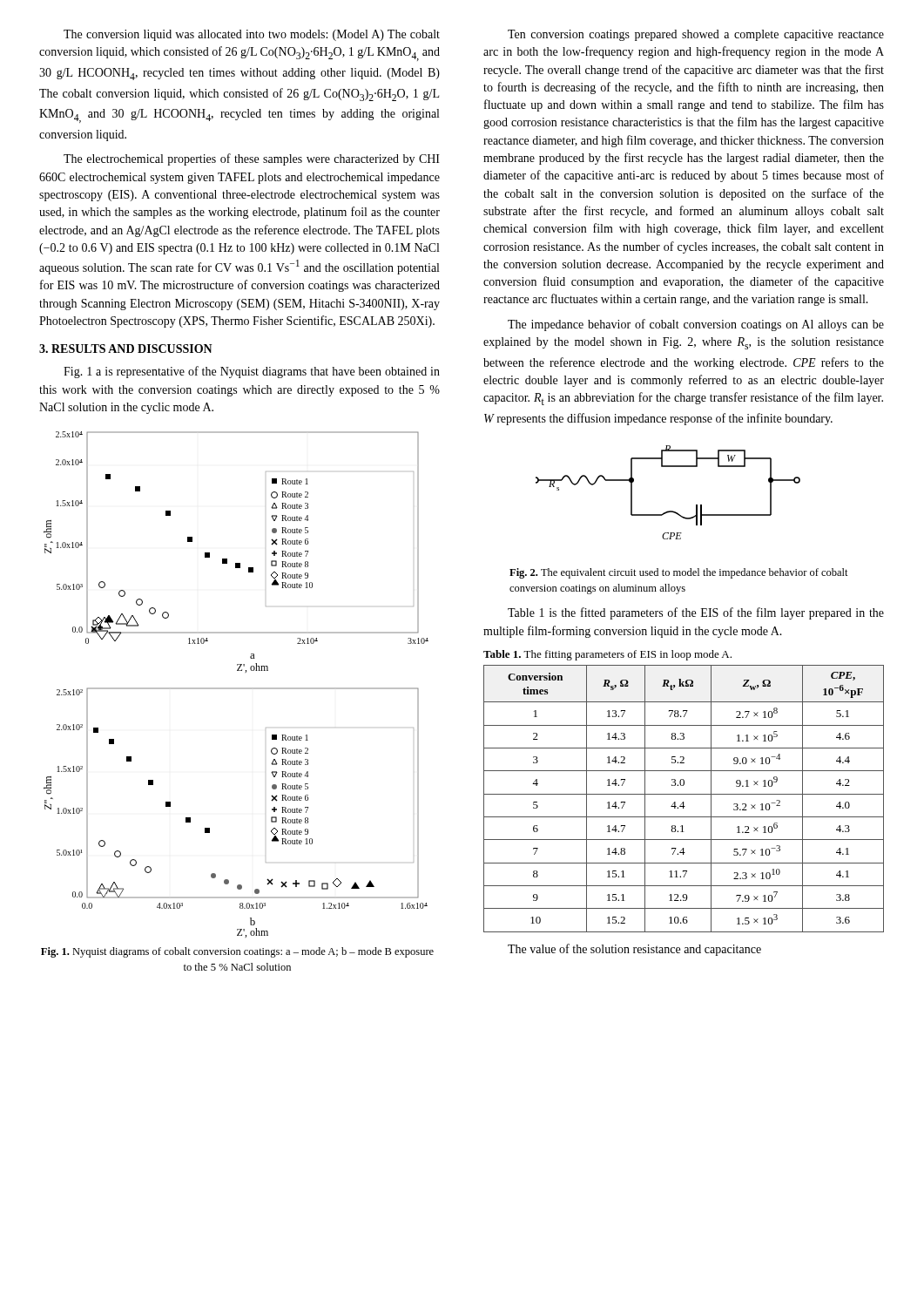Point to the caption beginning "Fig. 1. Nyquist diagrams"
Viewport: 924px width, 1307px height.
(237, 959)
